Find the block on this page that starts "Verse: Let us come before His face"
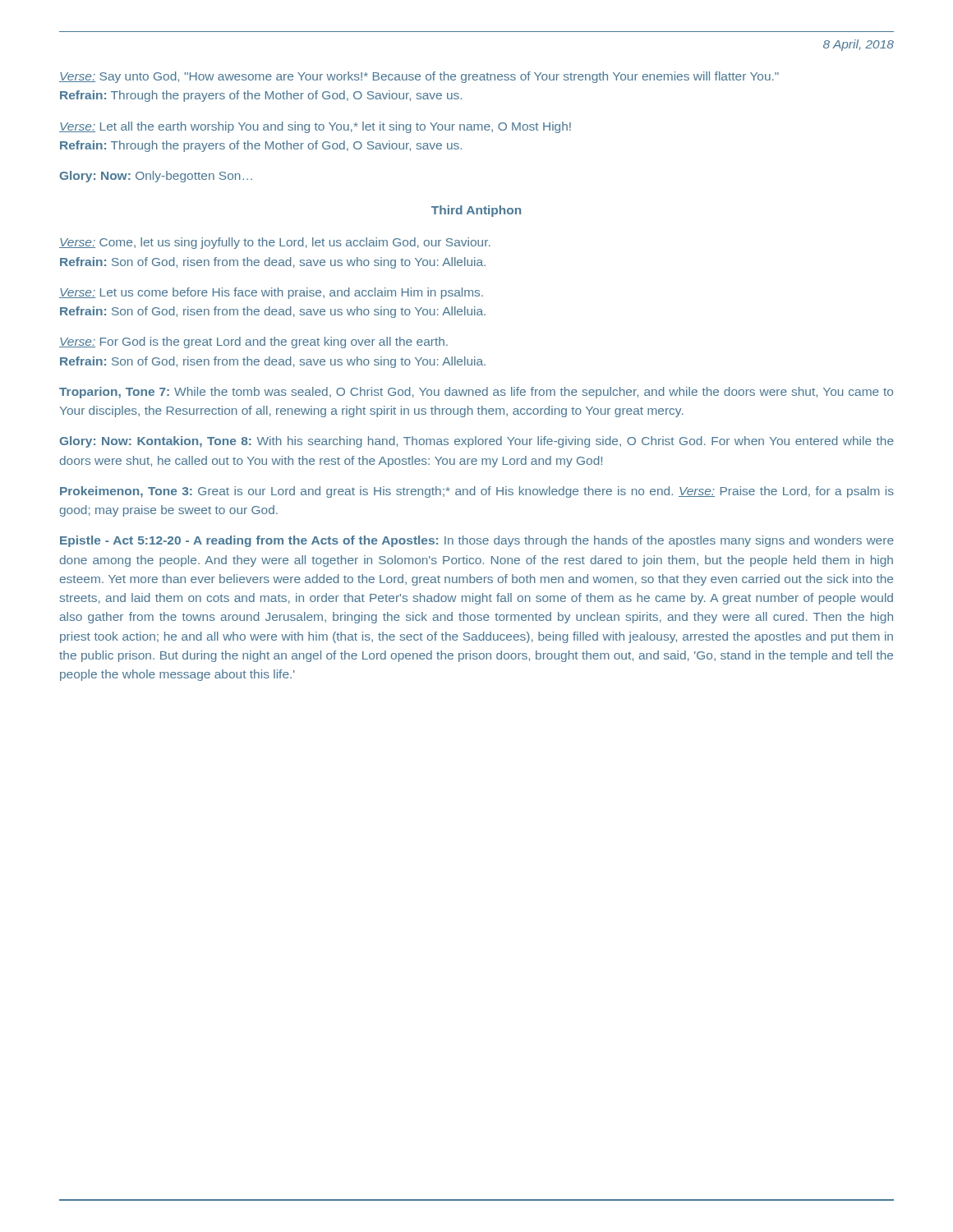 pos(273,301)
